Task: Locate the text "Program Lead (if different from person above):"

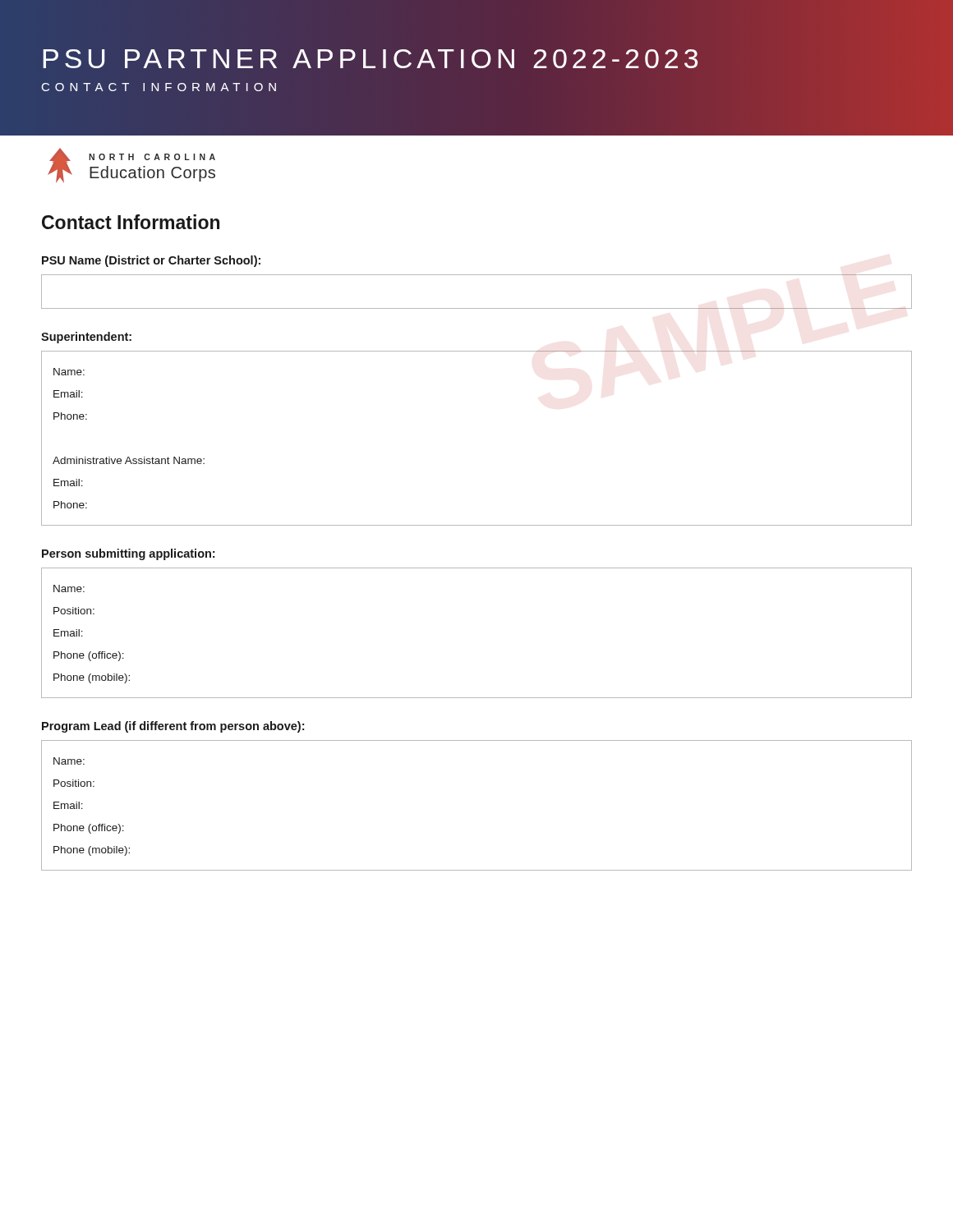Action: point(173,726)
